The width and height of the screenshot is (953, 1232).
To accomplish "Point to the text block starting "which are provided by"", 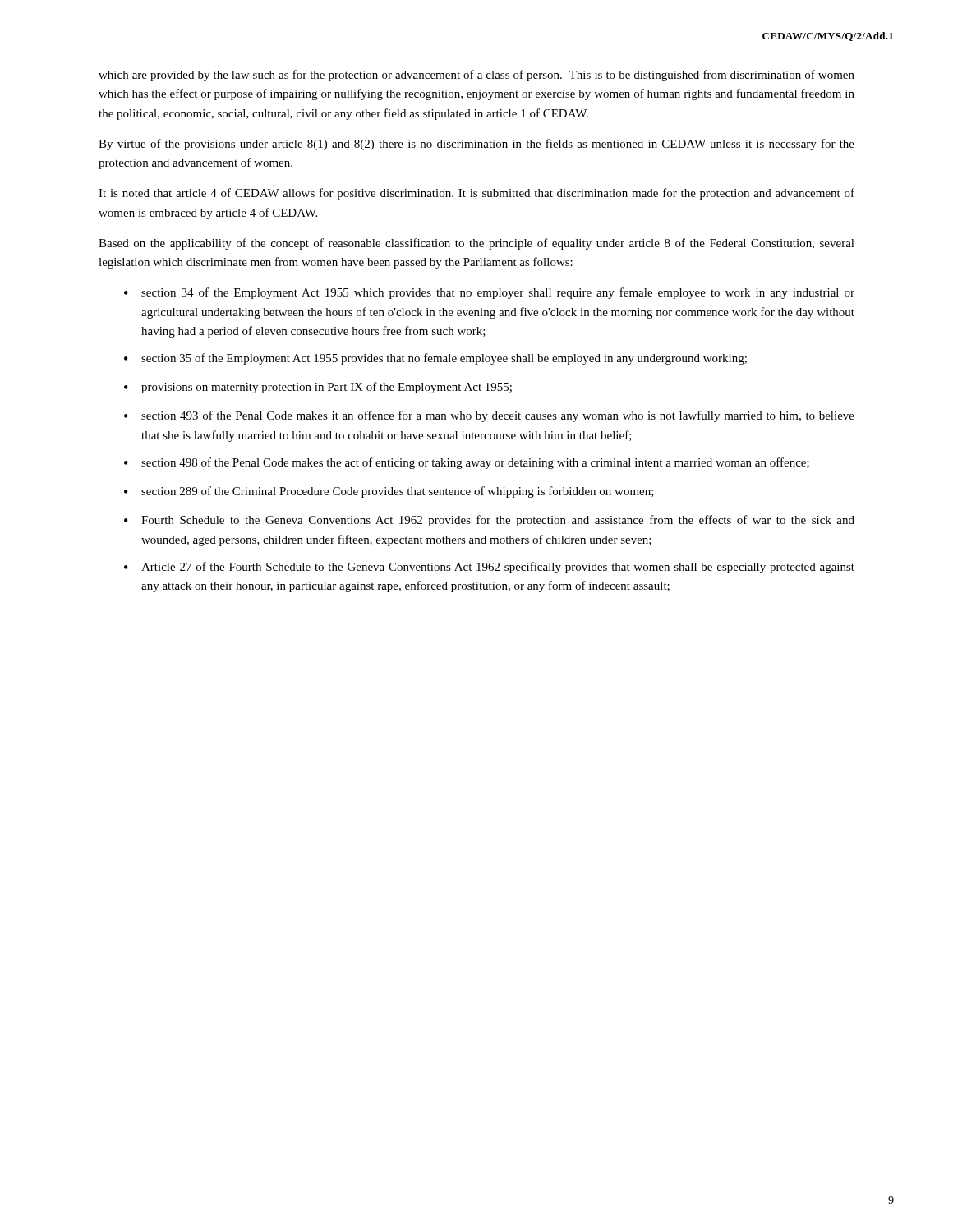I will [476, 94].
